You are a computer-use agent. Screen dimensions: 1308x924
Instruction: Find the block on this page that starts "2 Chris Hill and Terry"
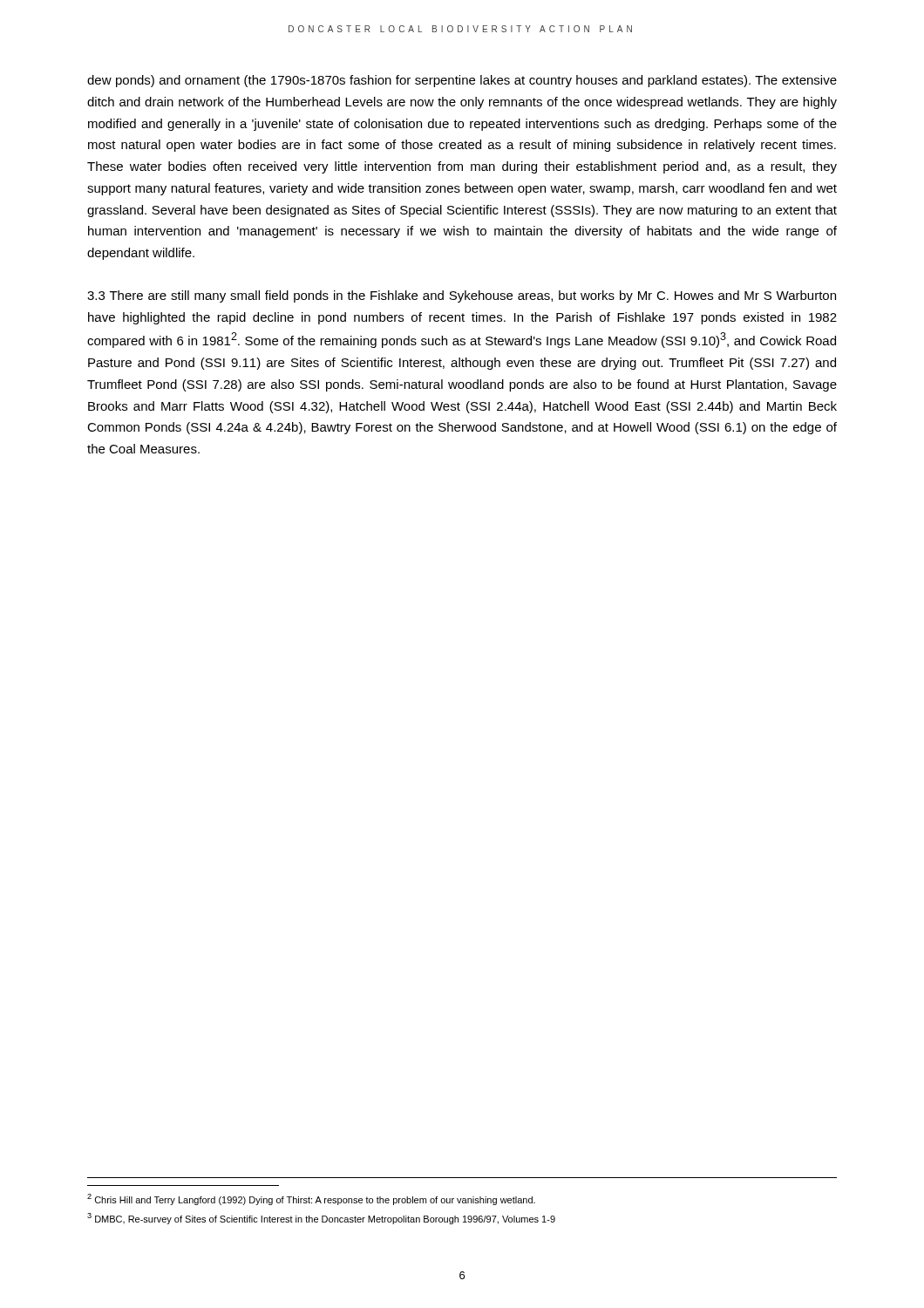click(311, 1198)
